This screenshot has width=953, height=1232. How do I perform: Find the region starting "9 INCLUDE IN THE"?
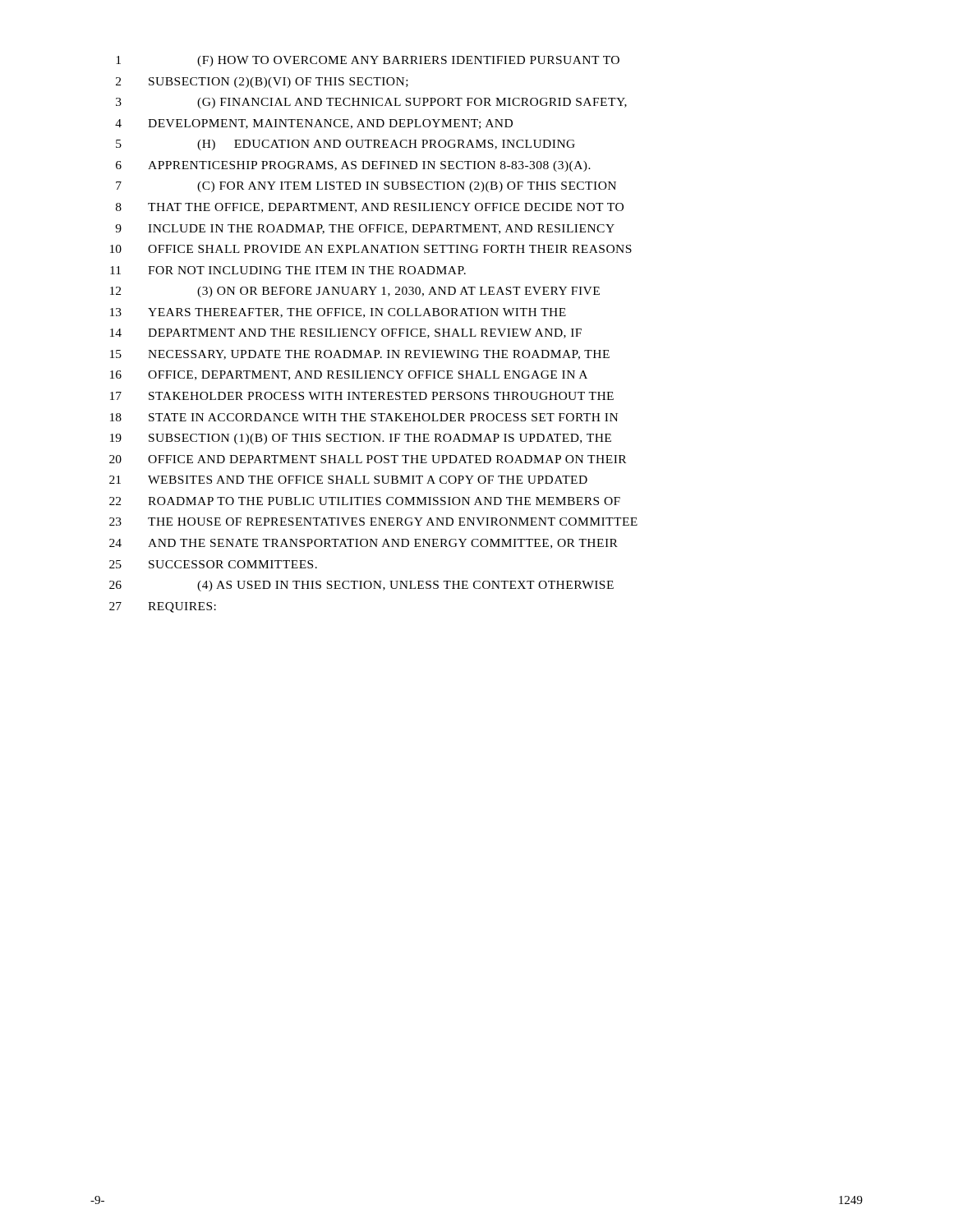pos(353,228)
